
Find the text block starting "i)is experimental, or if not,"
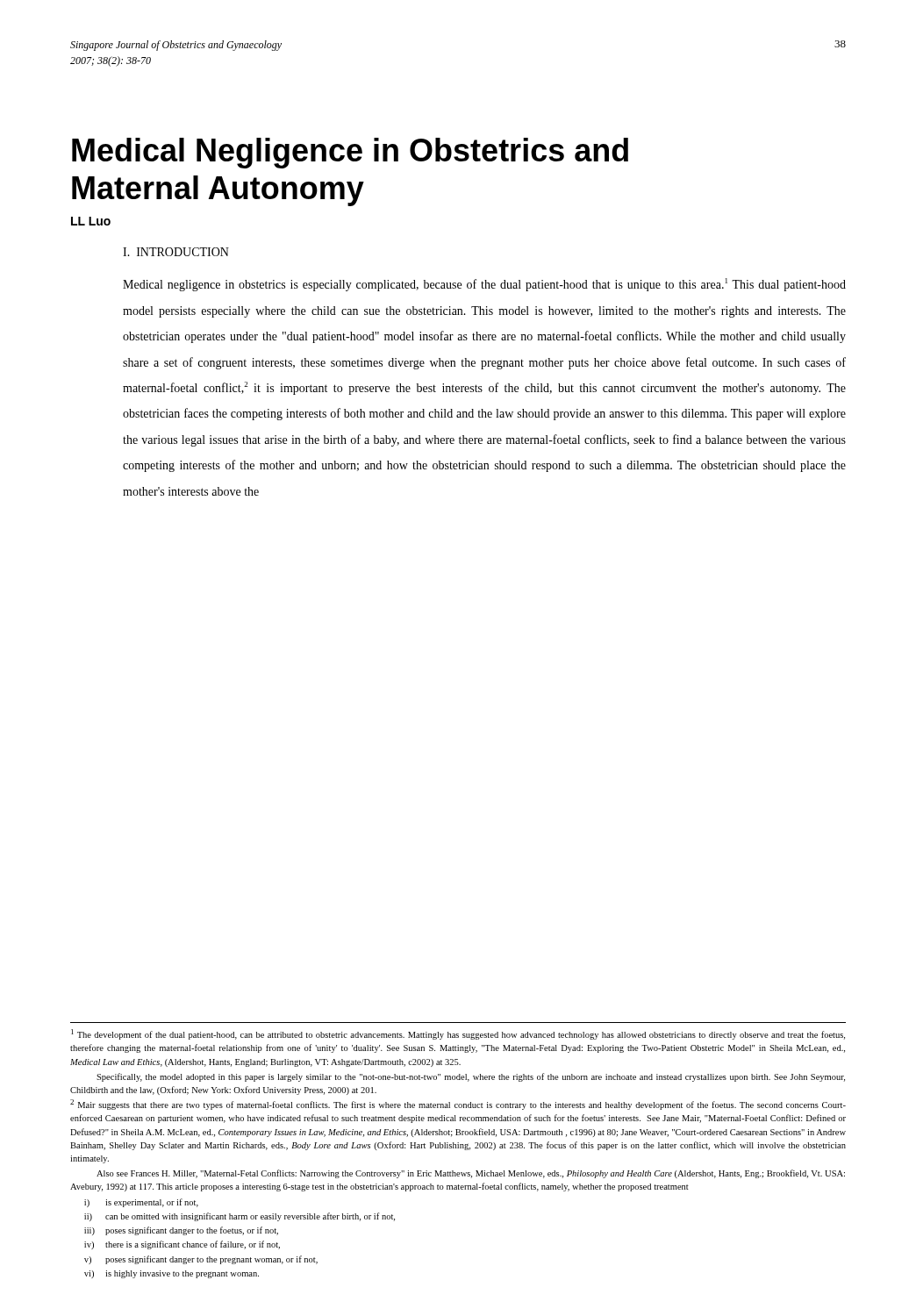tap(134, 1202)
